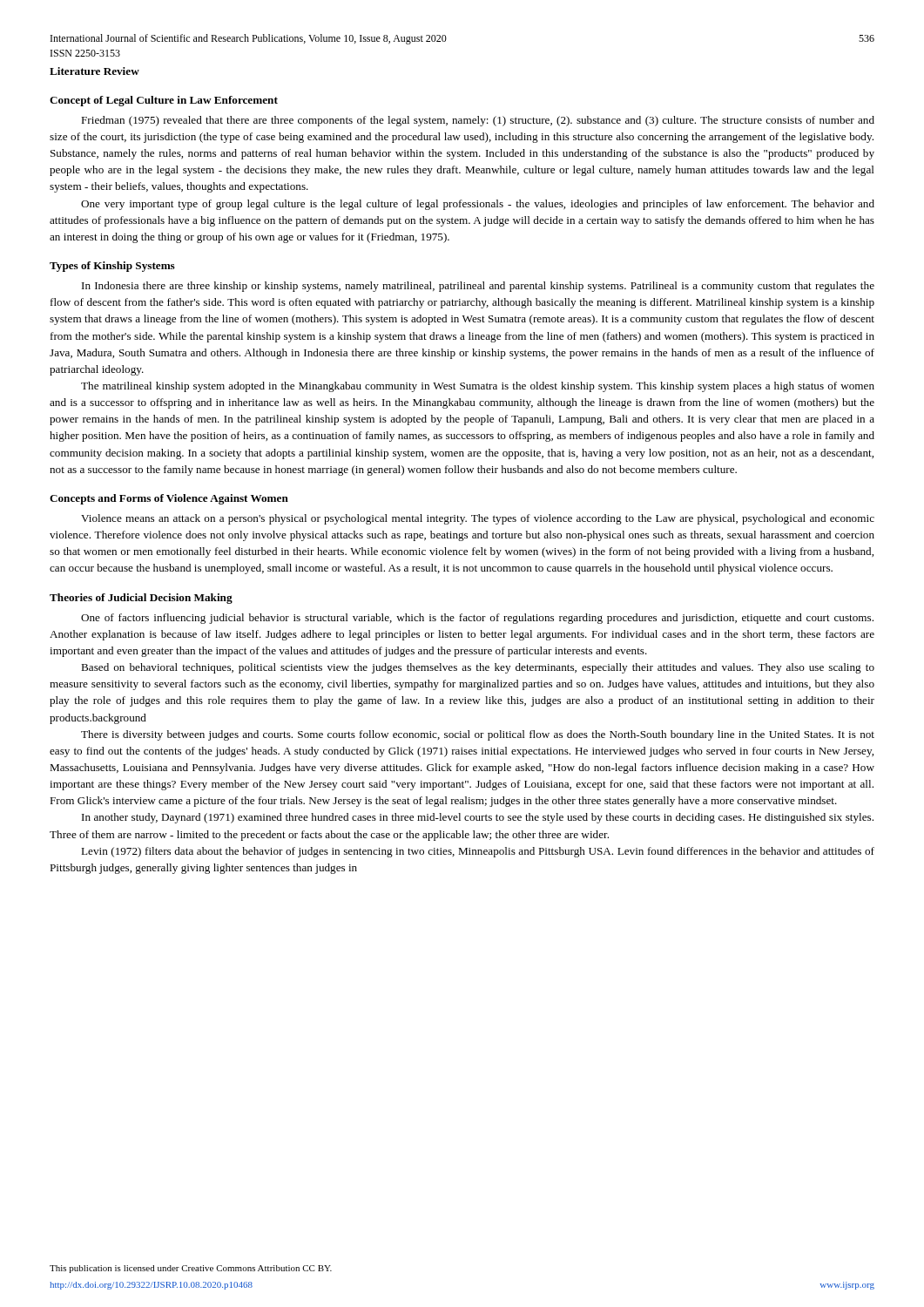Find the section header containing "Concepts and Forms"

pos(169,498)
